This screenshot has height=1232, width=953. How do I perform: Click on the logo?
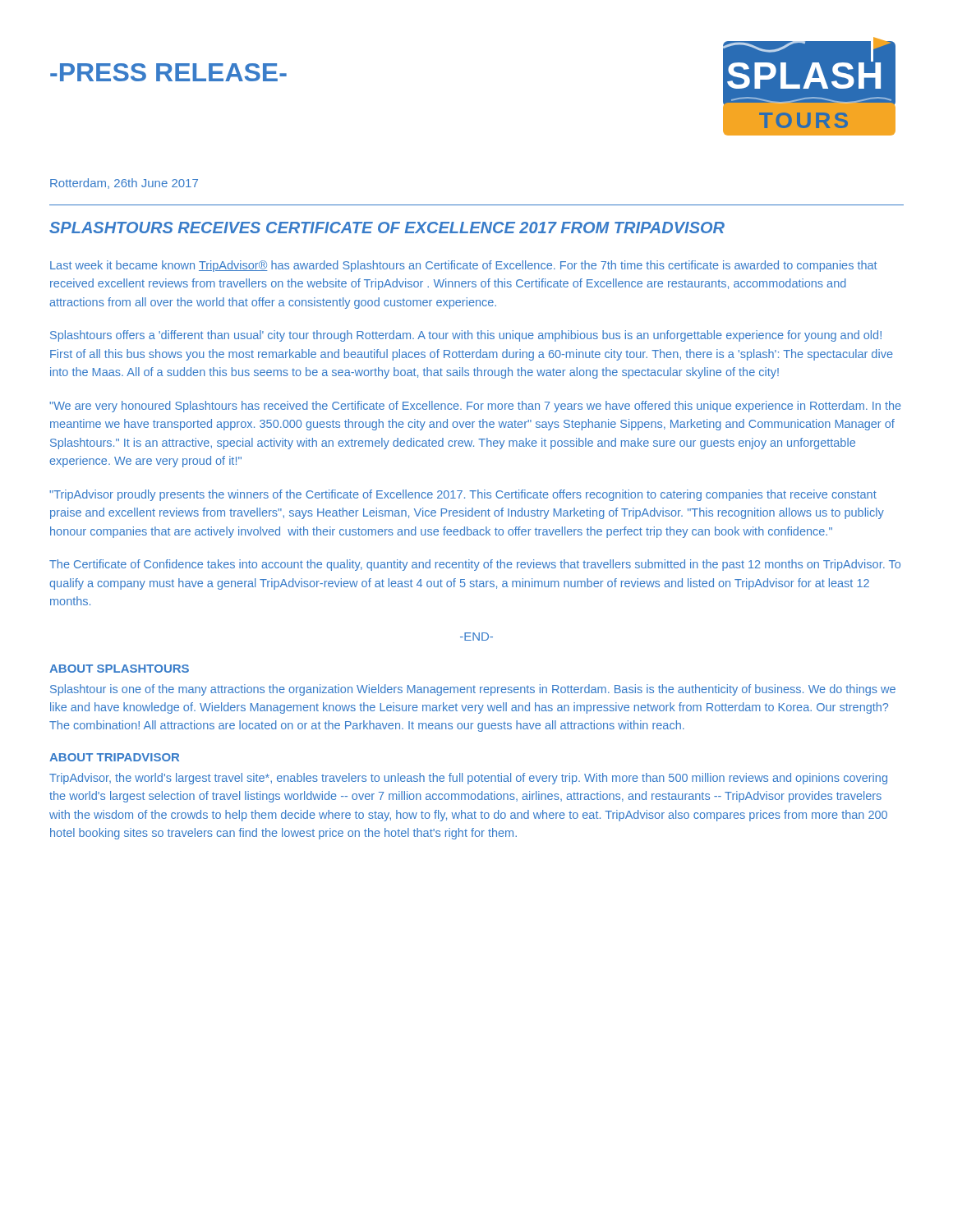pyautogui.click(x=809, y=92)
